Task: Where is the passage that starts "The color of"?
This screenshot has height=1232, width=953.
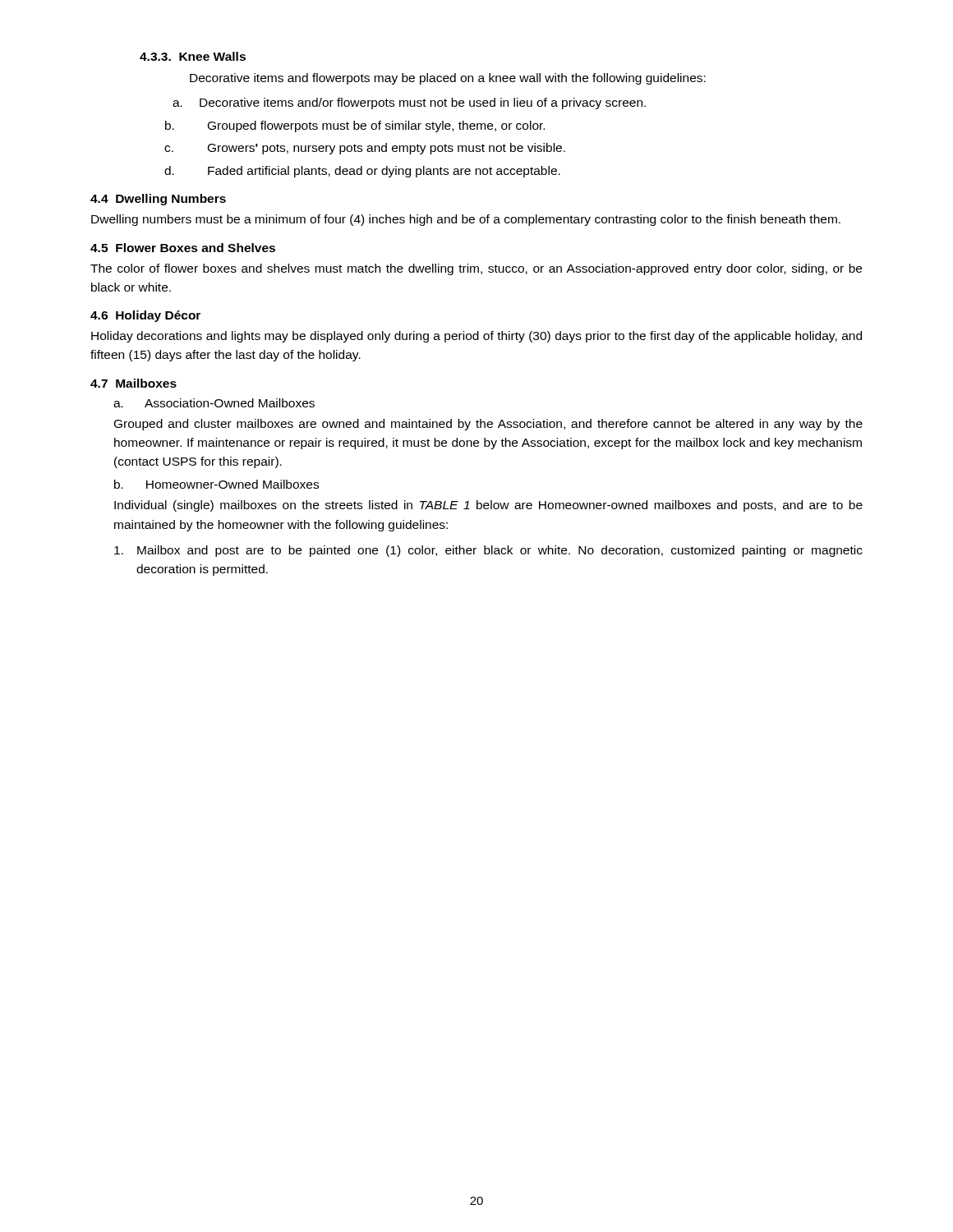Action: [476, 277]
